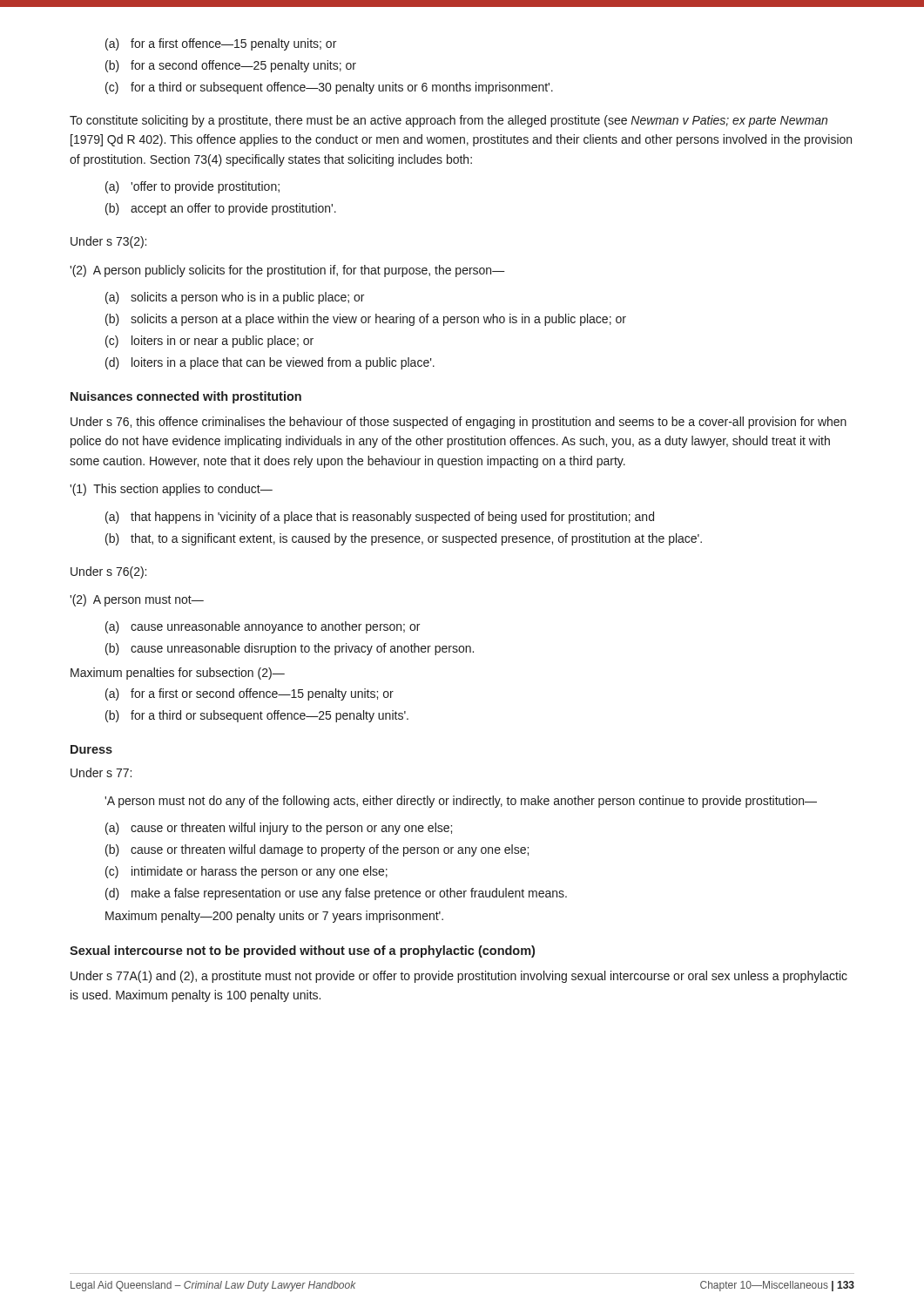Viewport: 924px width, 1307px height.
Task: Select the element starting "'(2) A person must"
Action: point(137,599)
